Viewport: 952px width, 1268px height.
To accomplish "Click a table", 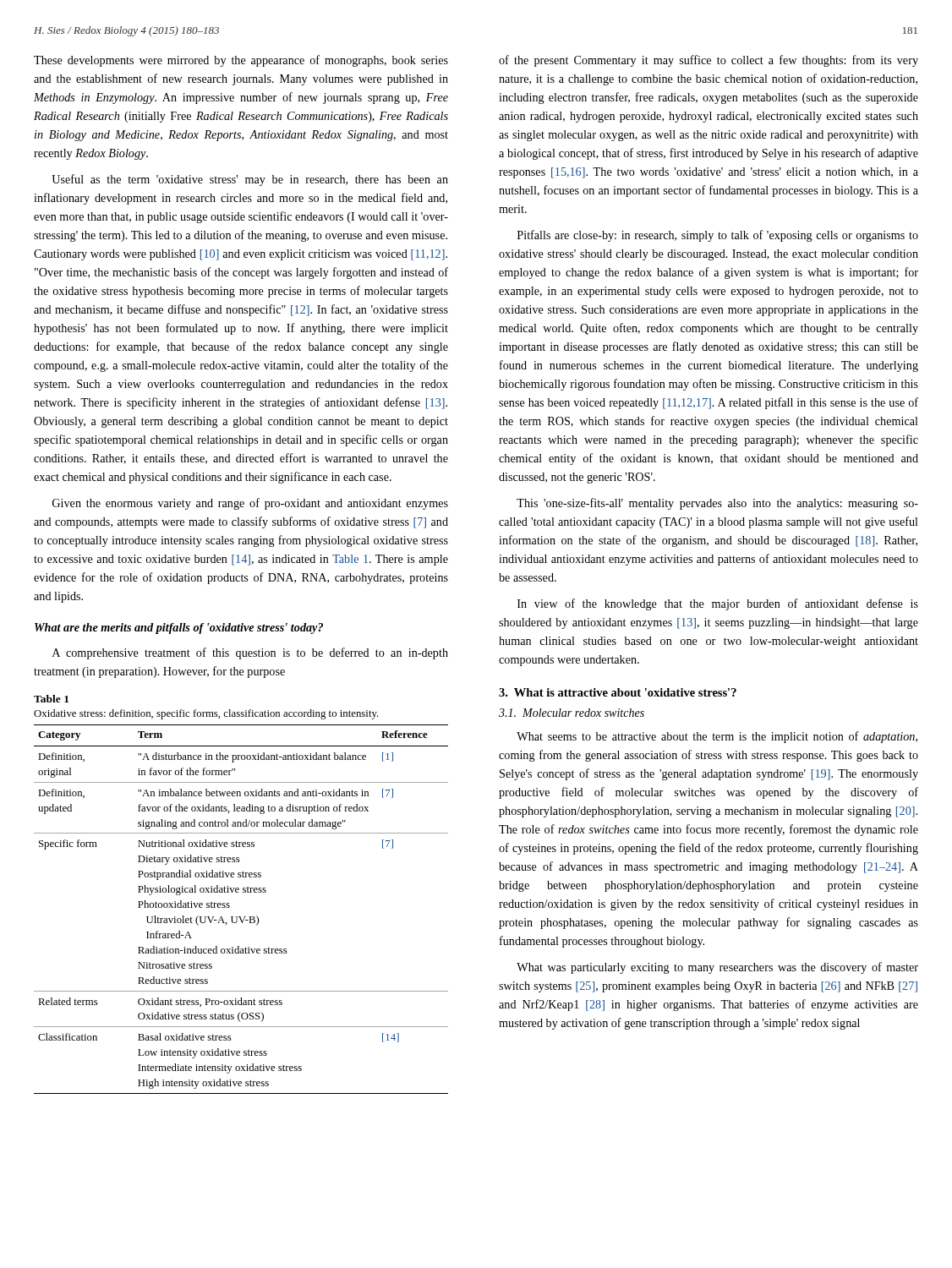I will pos(241,893).
